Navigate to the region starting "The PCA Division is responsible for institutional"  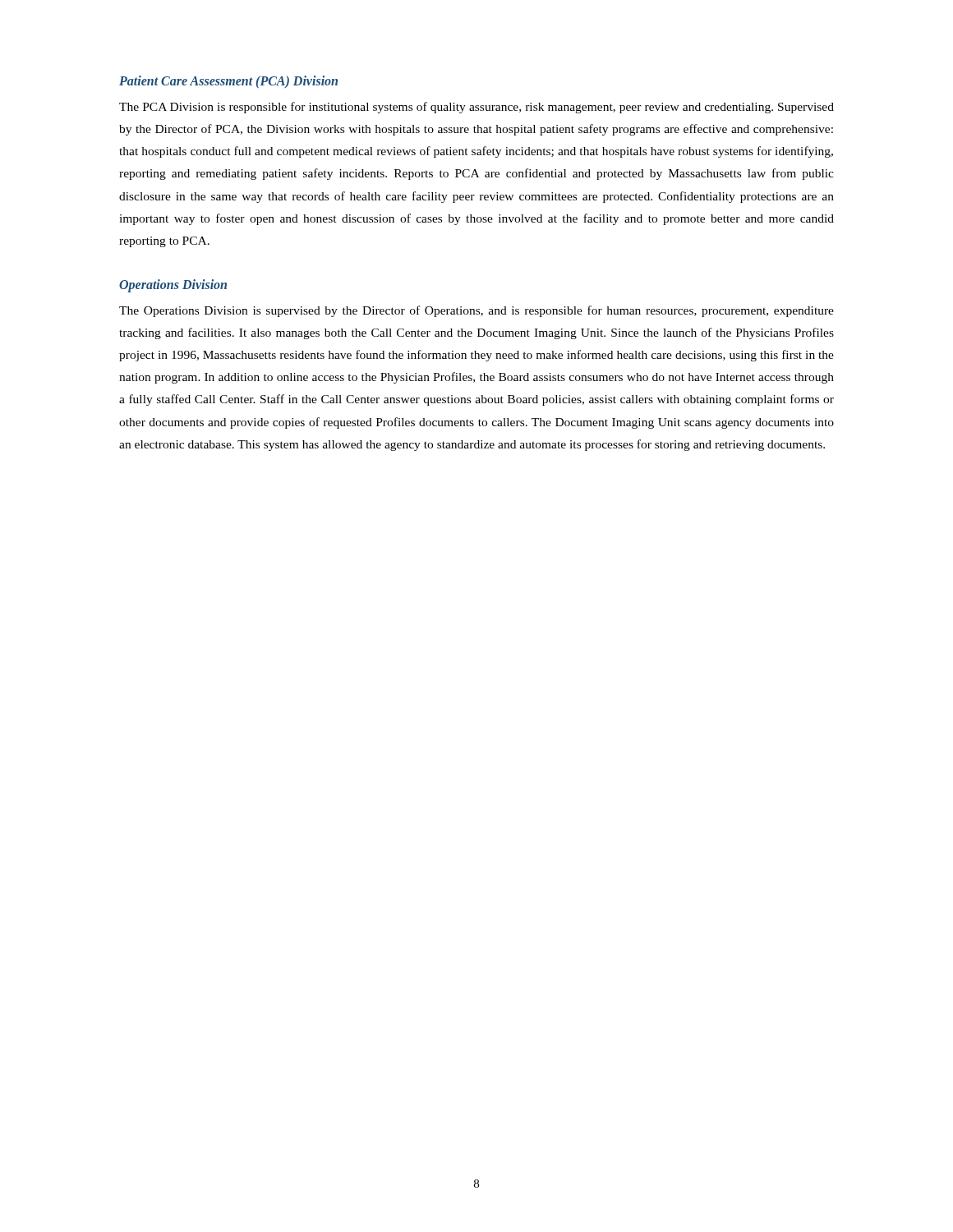tap(476, 173)
